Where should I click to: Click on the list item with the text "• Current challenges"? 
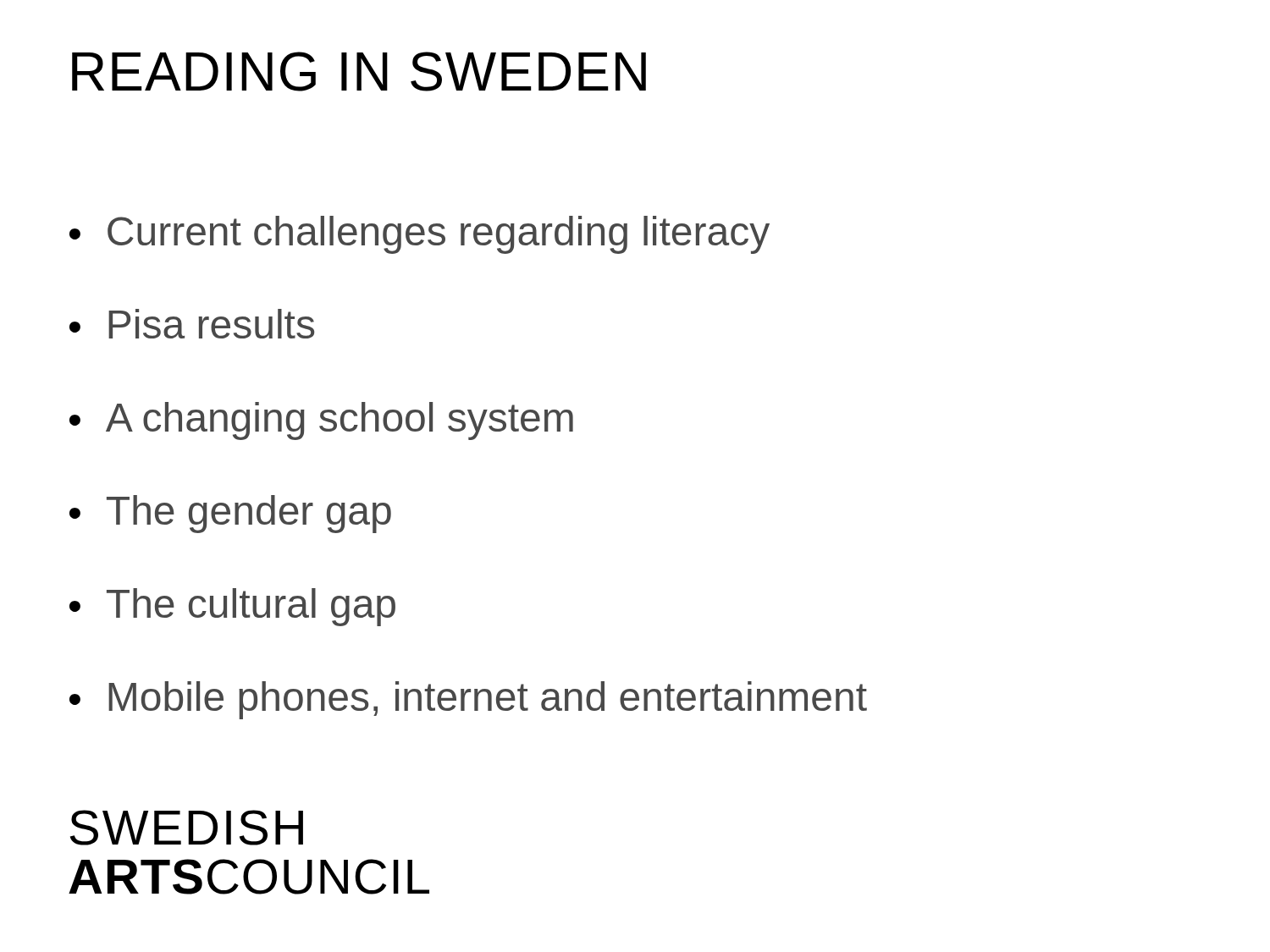pyautogui.click(x=419, y=233)
